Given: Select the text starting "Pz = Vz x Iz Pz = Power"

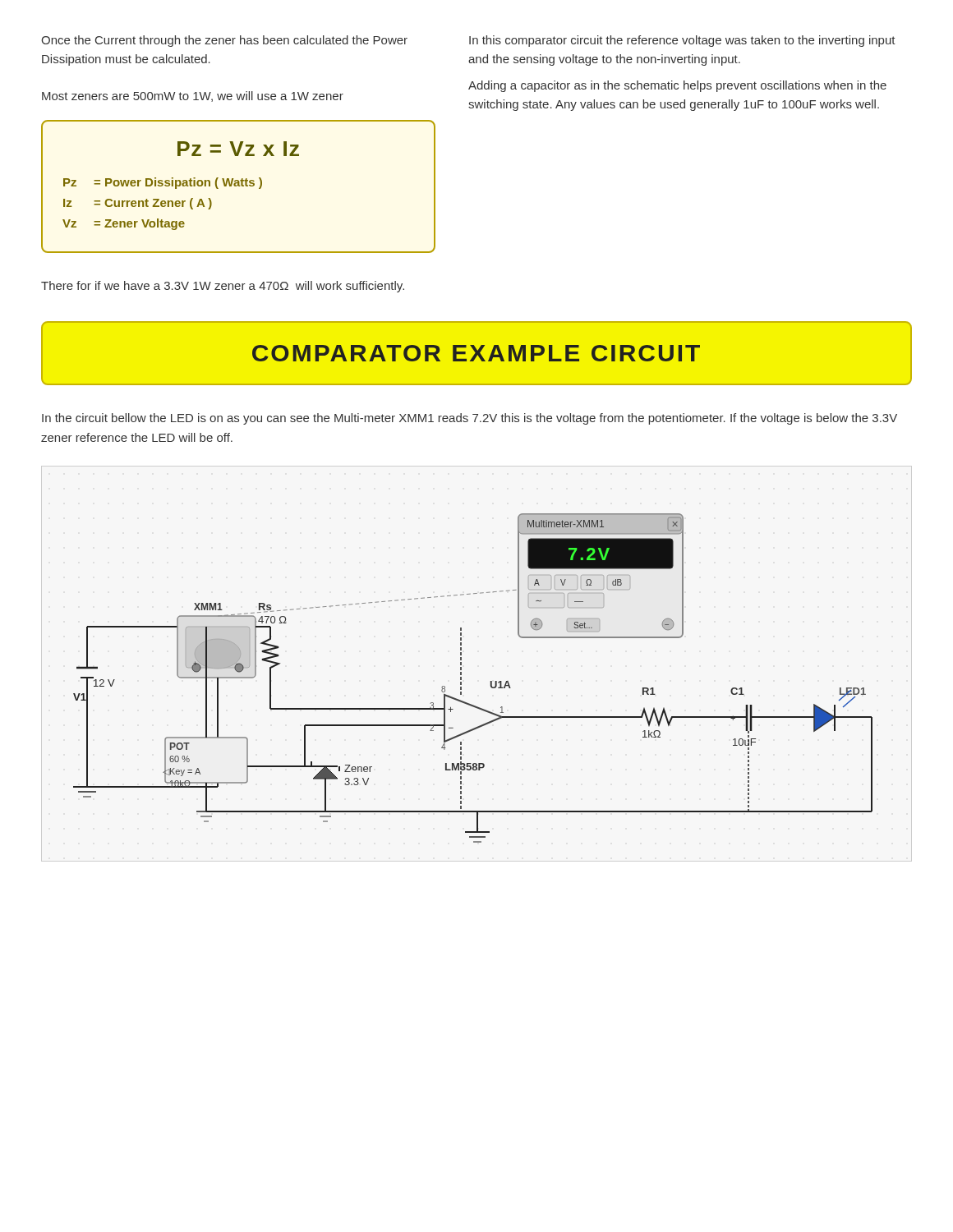Looking at the screenshot, I should pyautogui.click(x=238, y=183).
